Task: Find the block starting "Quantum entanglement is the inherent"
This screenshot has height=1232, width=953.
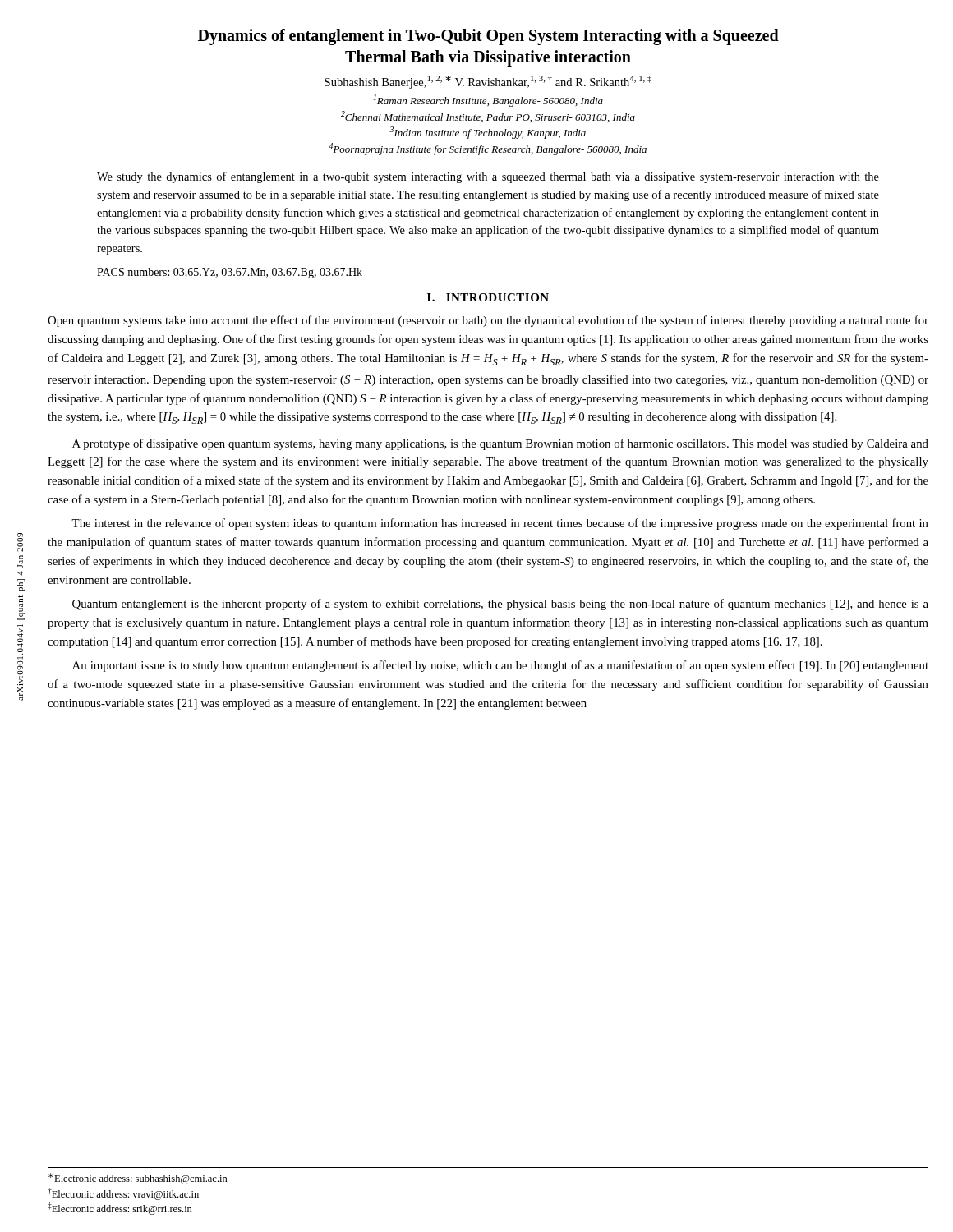Action: pyautogui.click(x=488, y=622)
